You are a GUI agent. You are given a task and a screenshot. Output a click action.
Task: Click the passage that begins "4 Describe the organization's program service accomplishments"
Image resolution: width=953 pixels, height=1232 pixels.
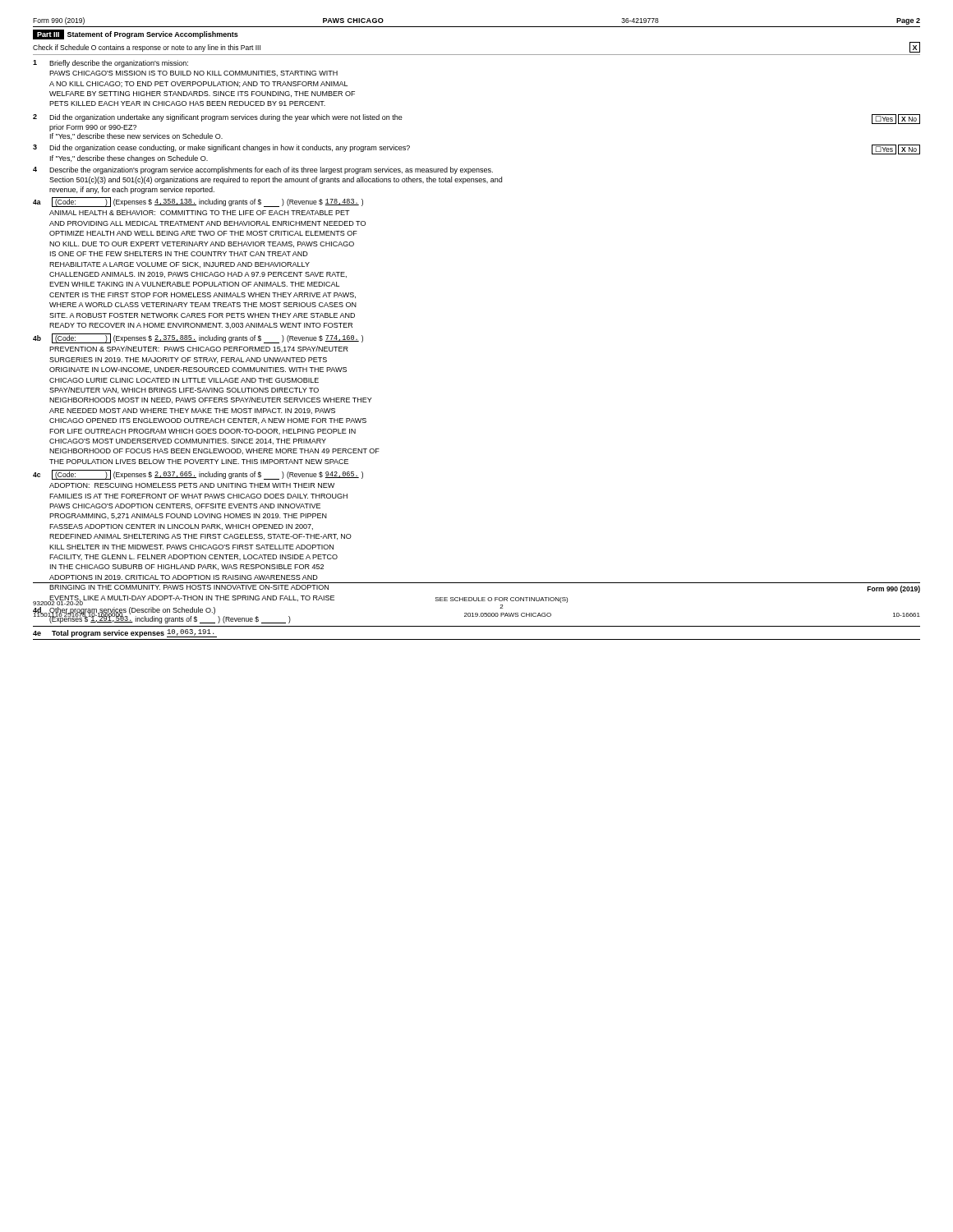click(x=476, y=180)
